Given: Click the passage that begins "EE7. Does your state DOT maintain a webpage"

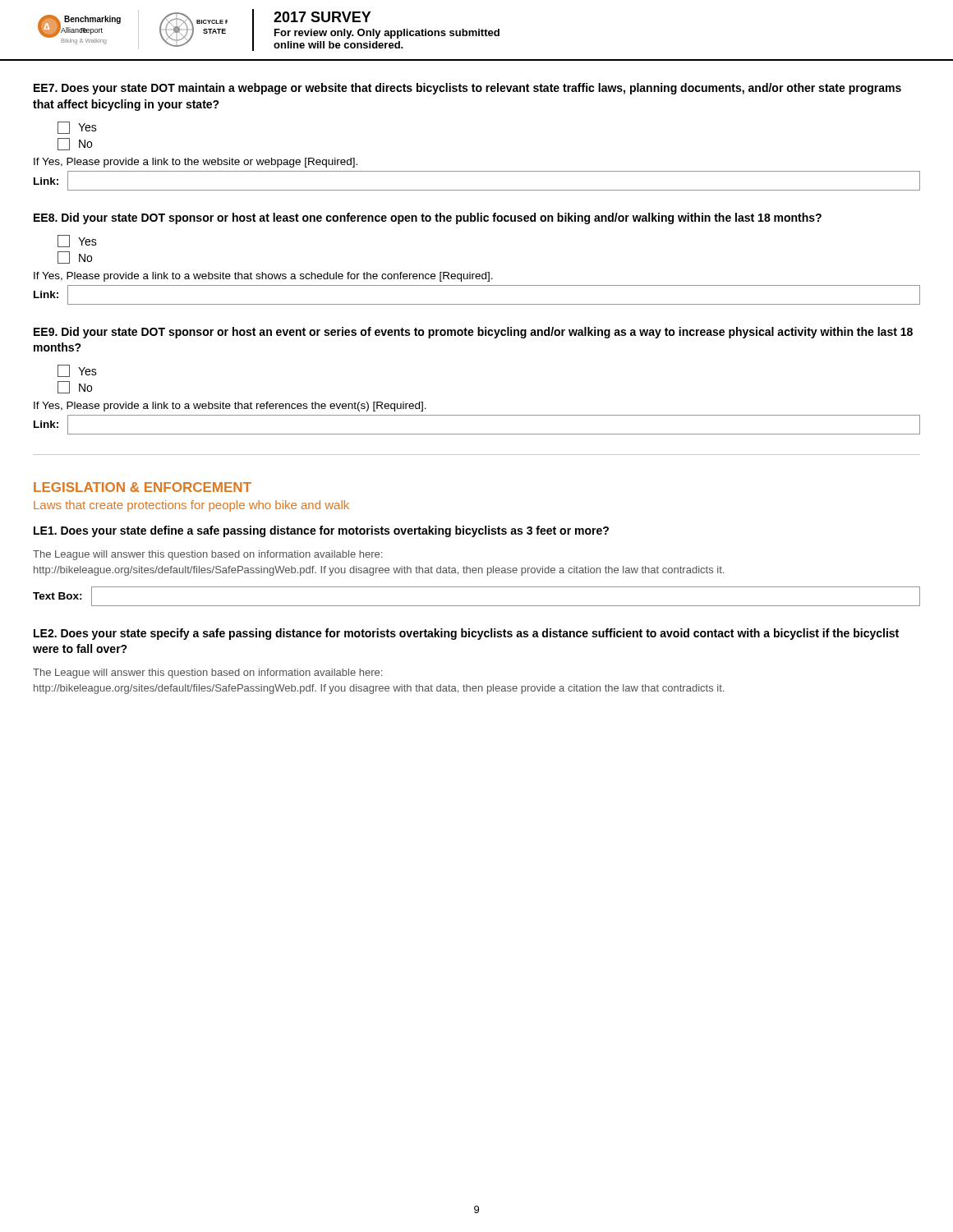Looking at the screenshot, I should click(467, 89).
